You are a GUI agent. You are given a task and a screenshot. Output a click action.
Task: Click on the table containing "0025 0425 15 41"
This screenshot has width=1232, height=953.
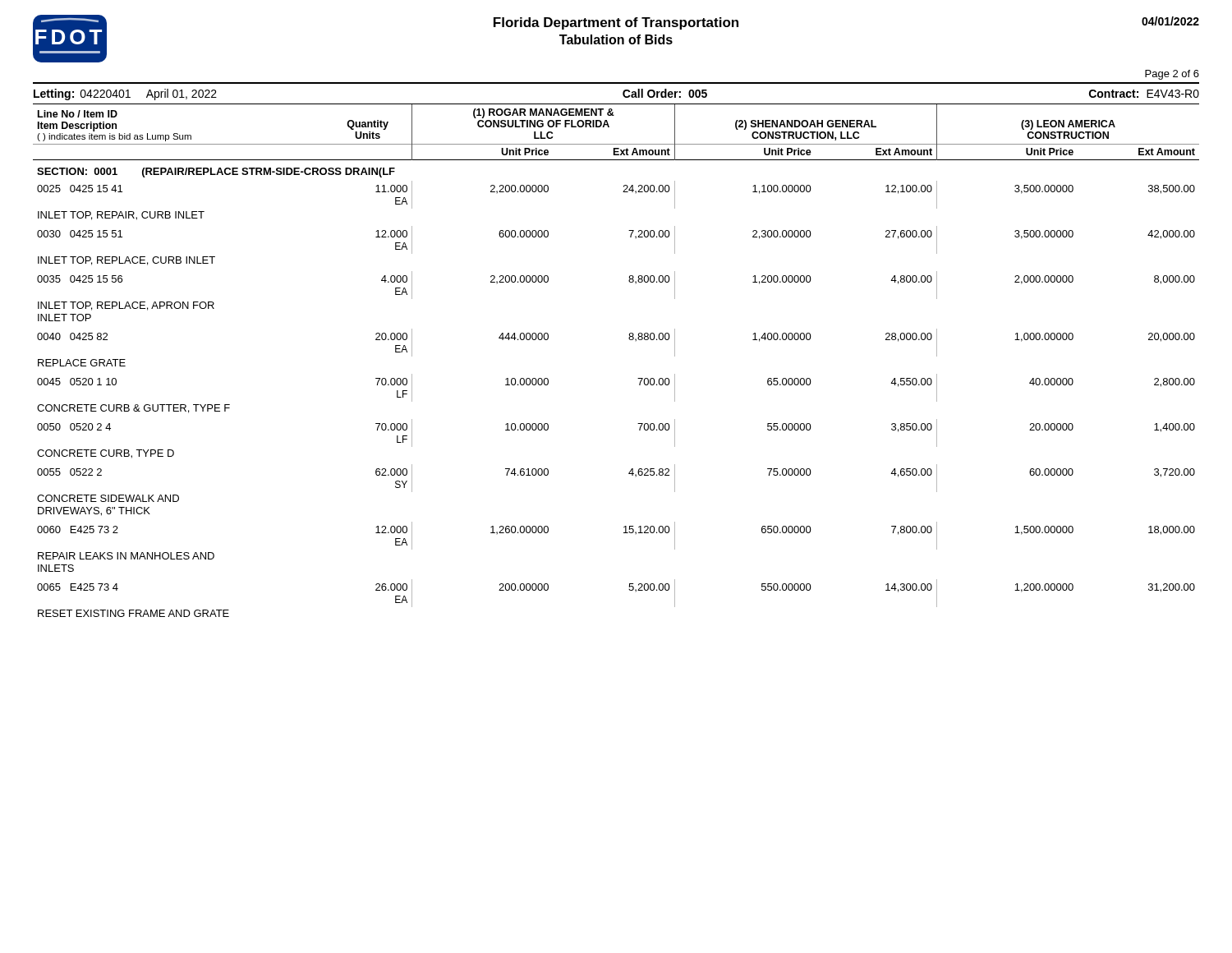616,195
